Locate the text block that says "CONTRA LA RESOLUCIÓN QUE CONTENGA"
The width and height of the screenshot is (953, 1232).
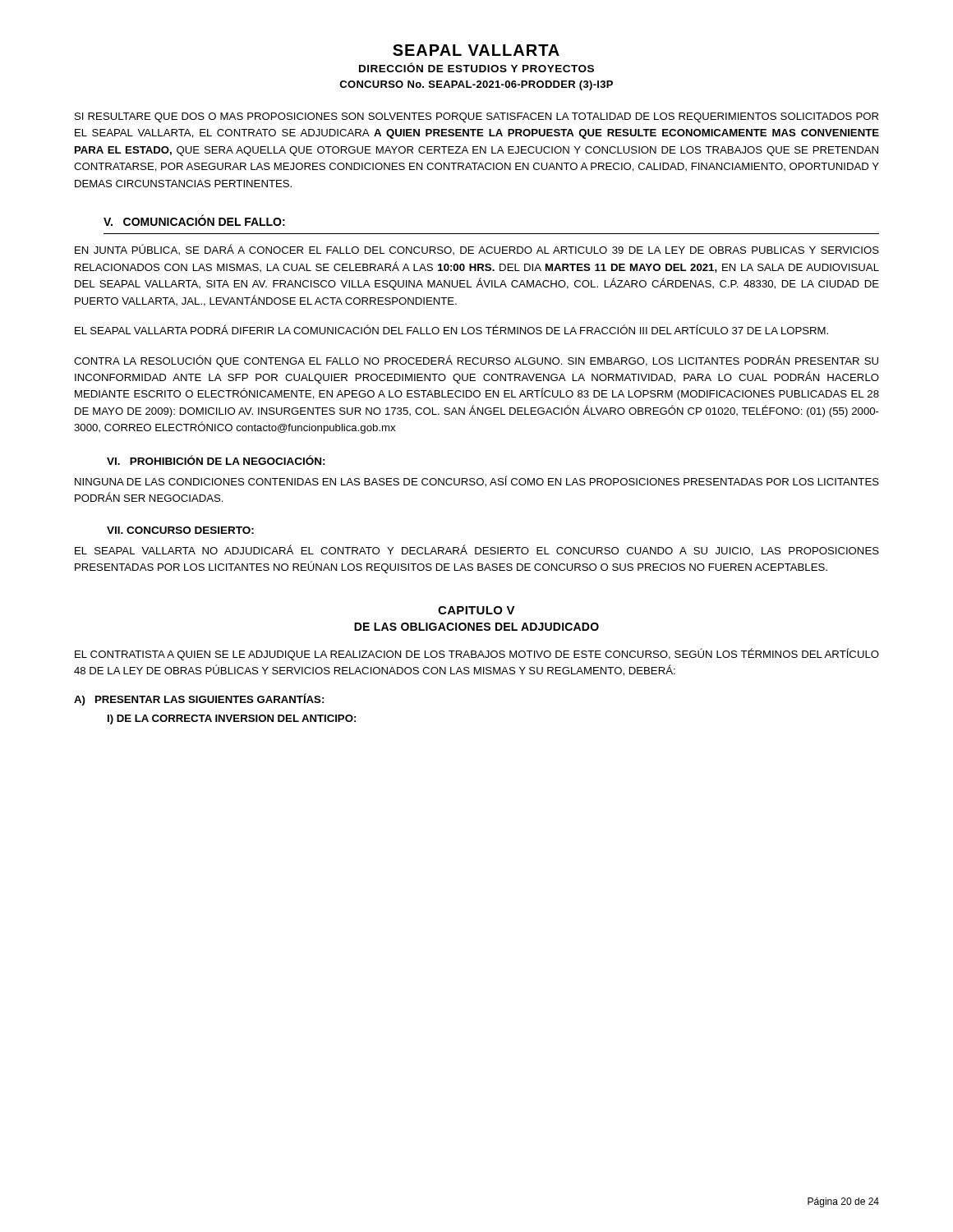[476, 394]
